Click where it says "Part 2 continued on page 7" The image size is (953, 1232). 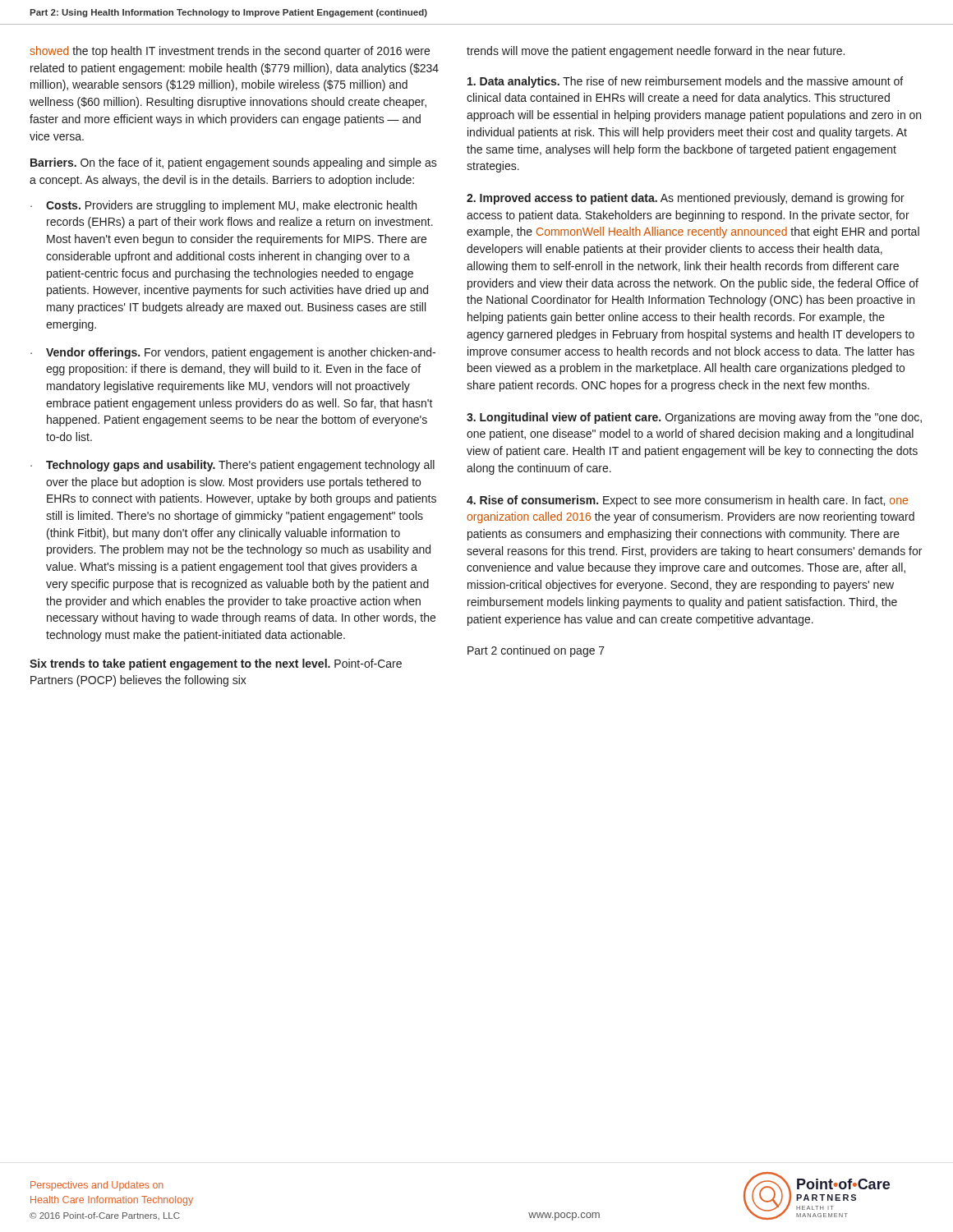[x=536, y=651]
